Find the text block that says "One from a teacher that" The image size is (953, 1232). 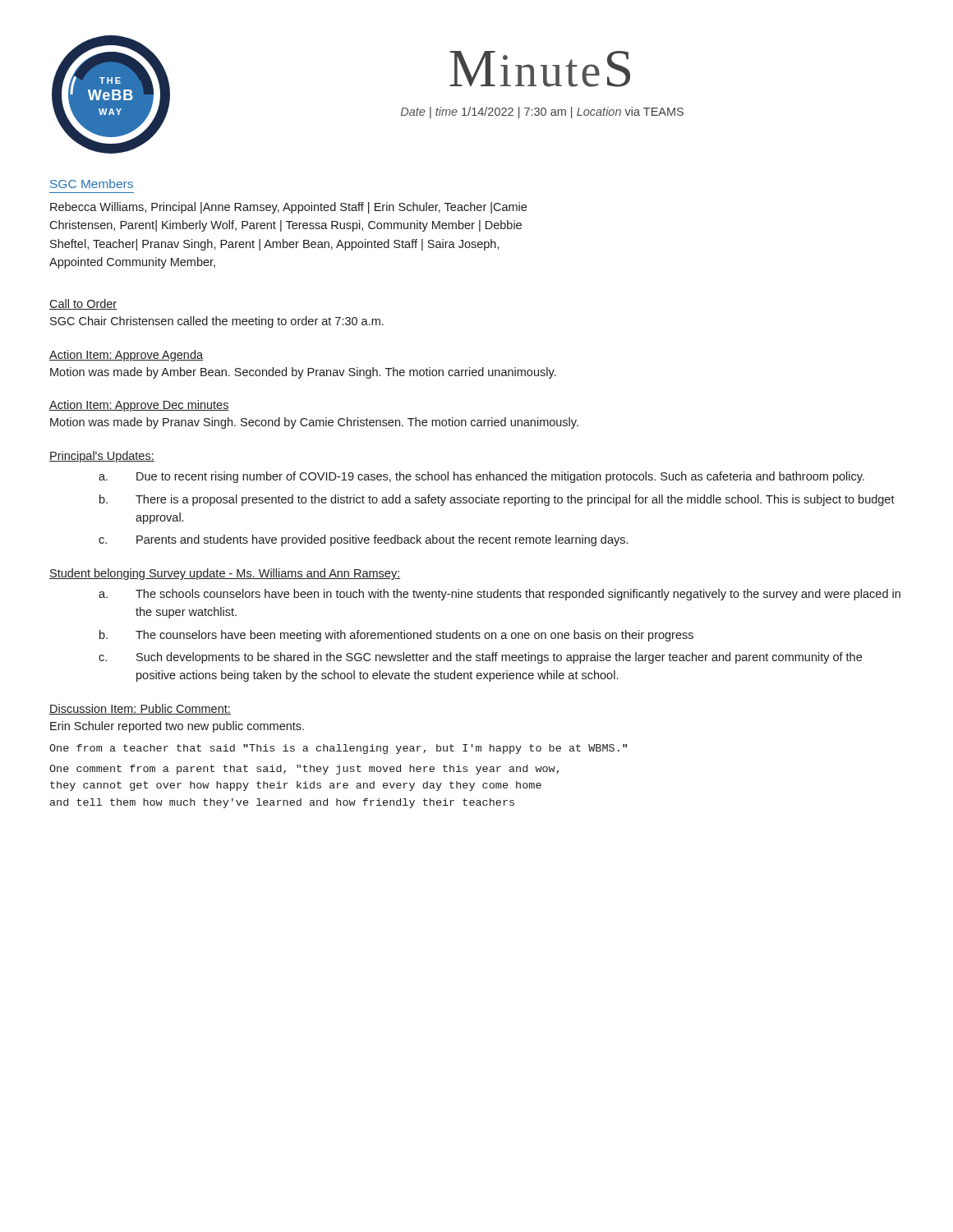coord(339,748)
